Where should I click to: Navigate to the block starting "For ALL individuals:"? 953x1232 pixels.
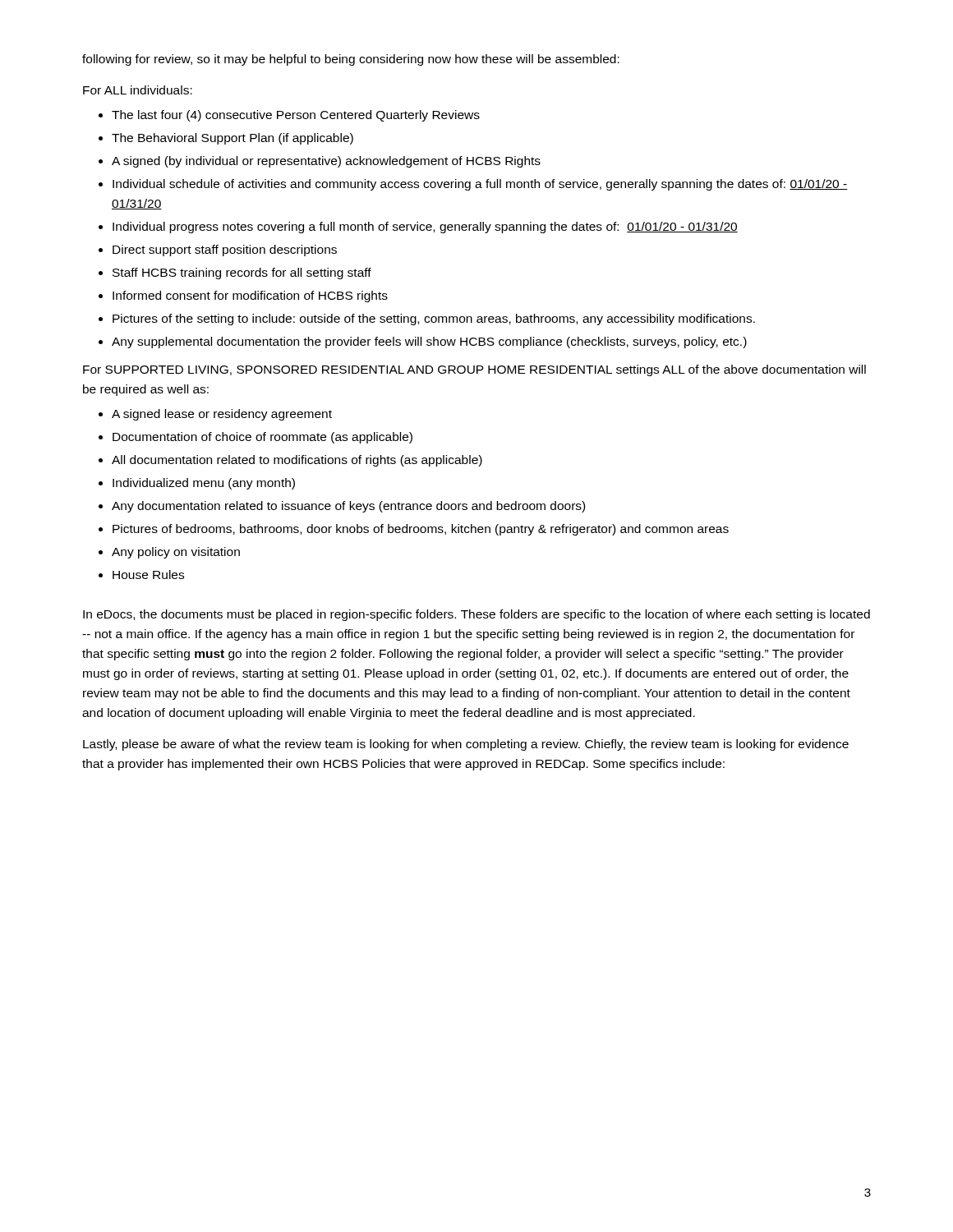click(x=137, y=90)
